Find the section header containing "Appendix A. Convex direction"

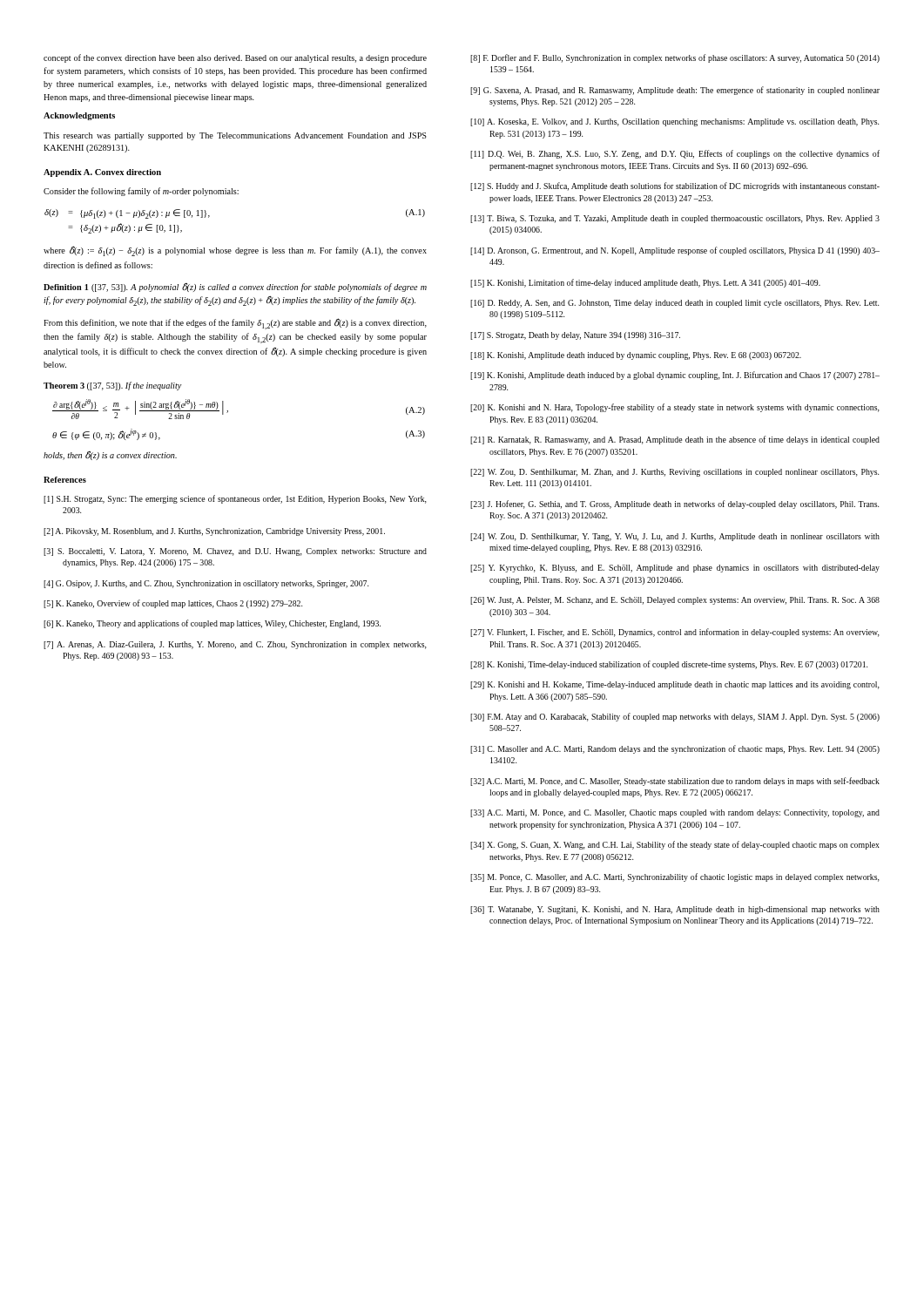coord(102,173)
